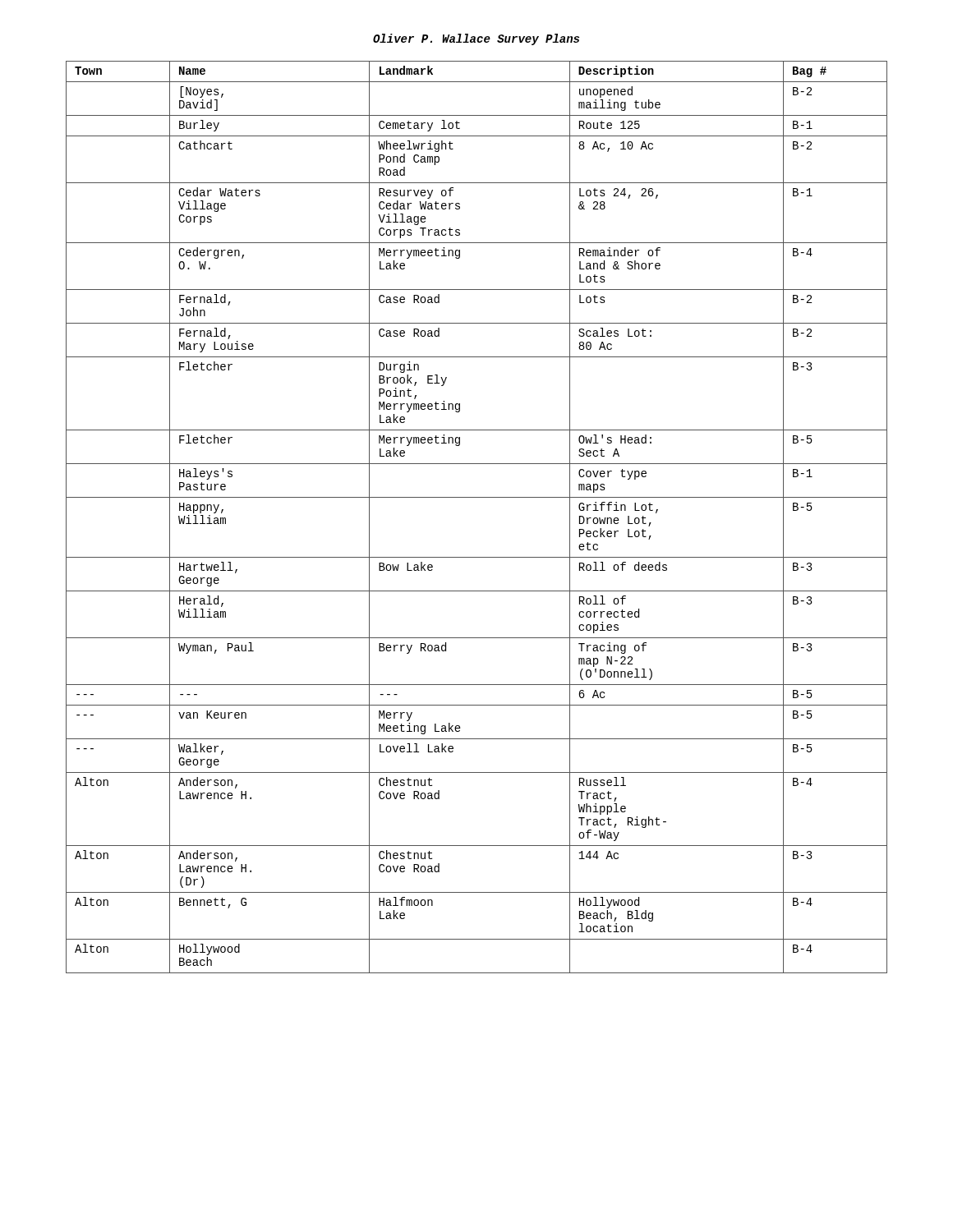Find the title on this page that starts "Oliver P. Wallace"

click(476, 39)
